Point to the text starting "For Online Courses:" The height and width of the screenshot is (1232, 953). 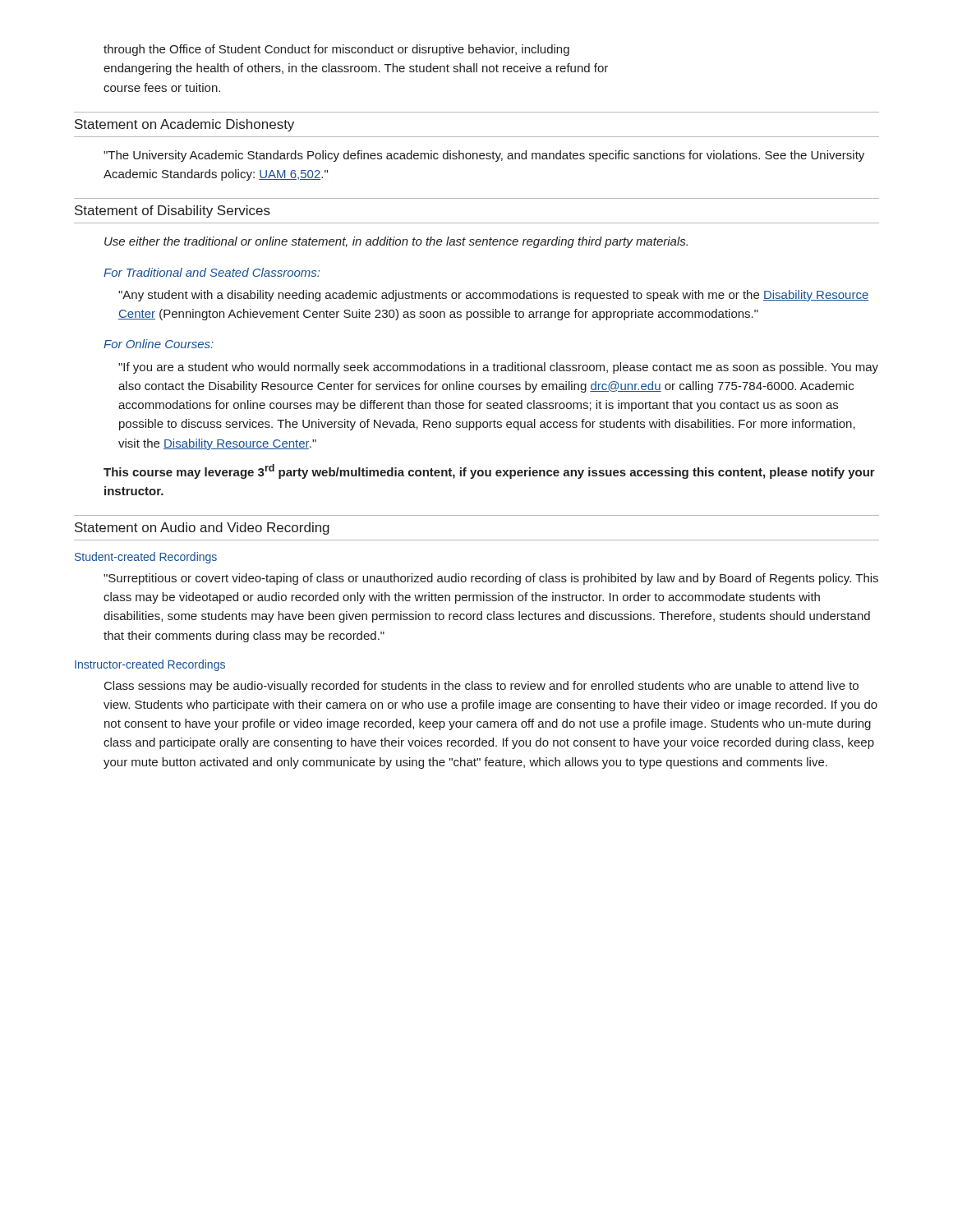coord(159,344)
